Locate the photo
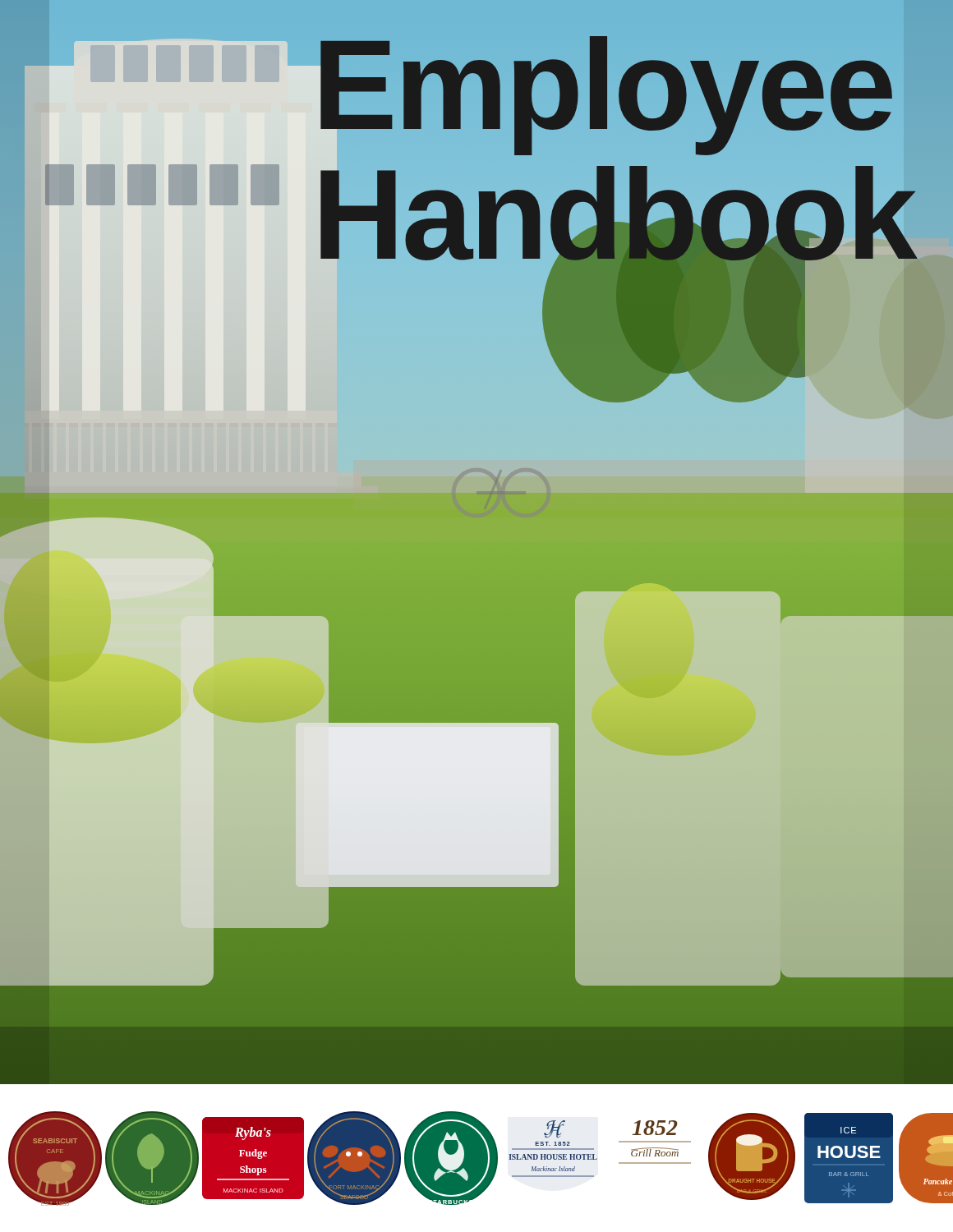The width and height of the screenshot is (953, 1232). click(476, 542)
